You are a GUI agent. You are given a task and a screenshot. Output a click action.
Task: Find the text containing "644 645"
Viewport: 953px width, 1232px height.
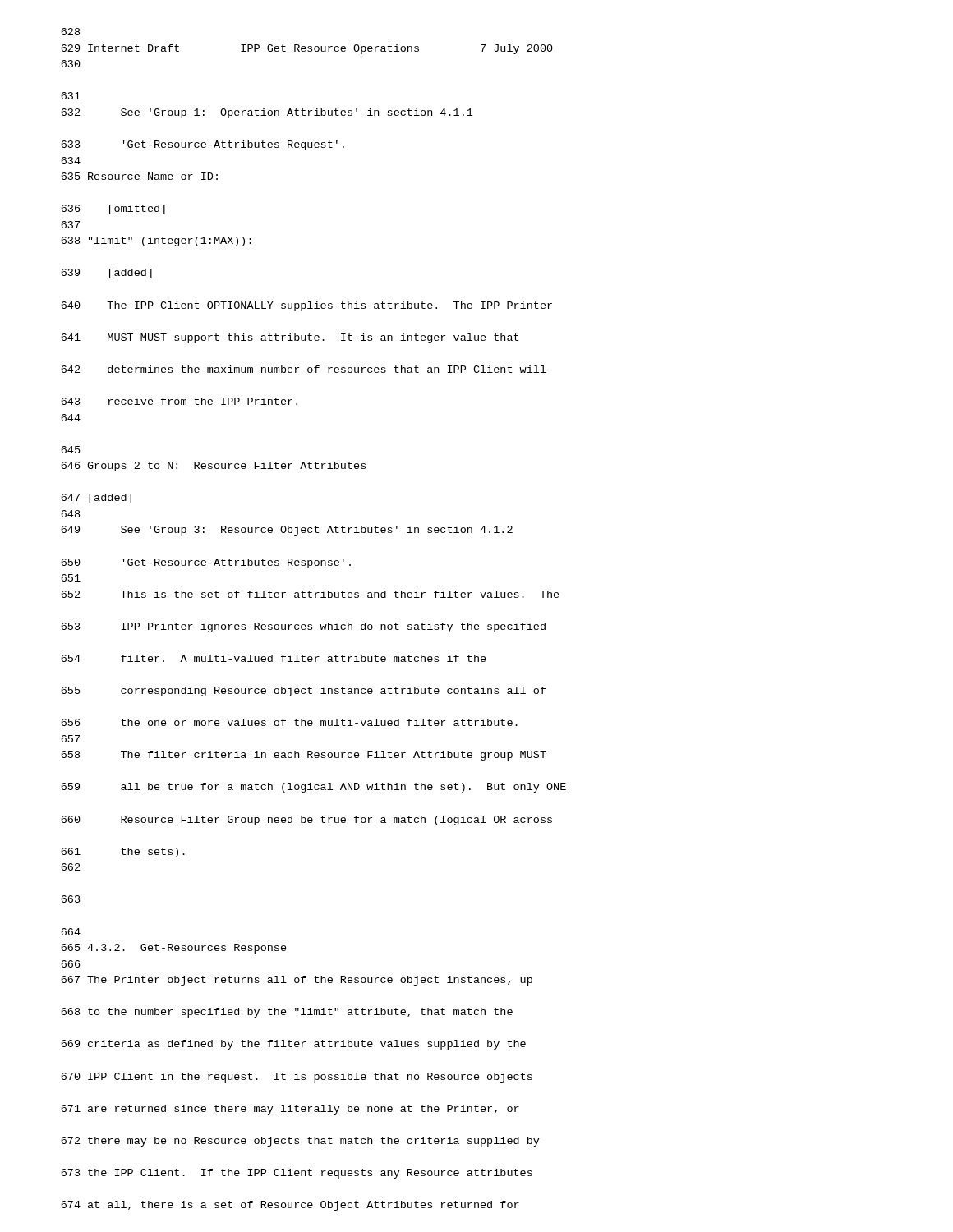click(x=71, y=418)
